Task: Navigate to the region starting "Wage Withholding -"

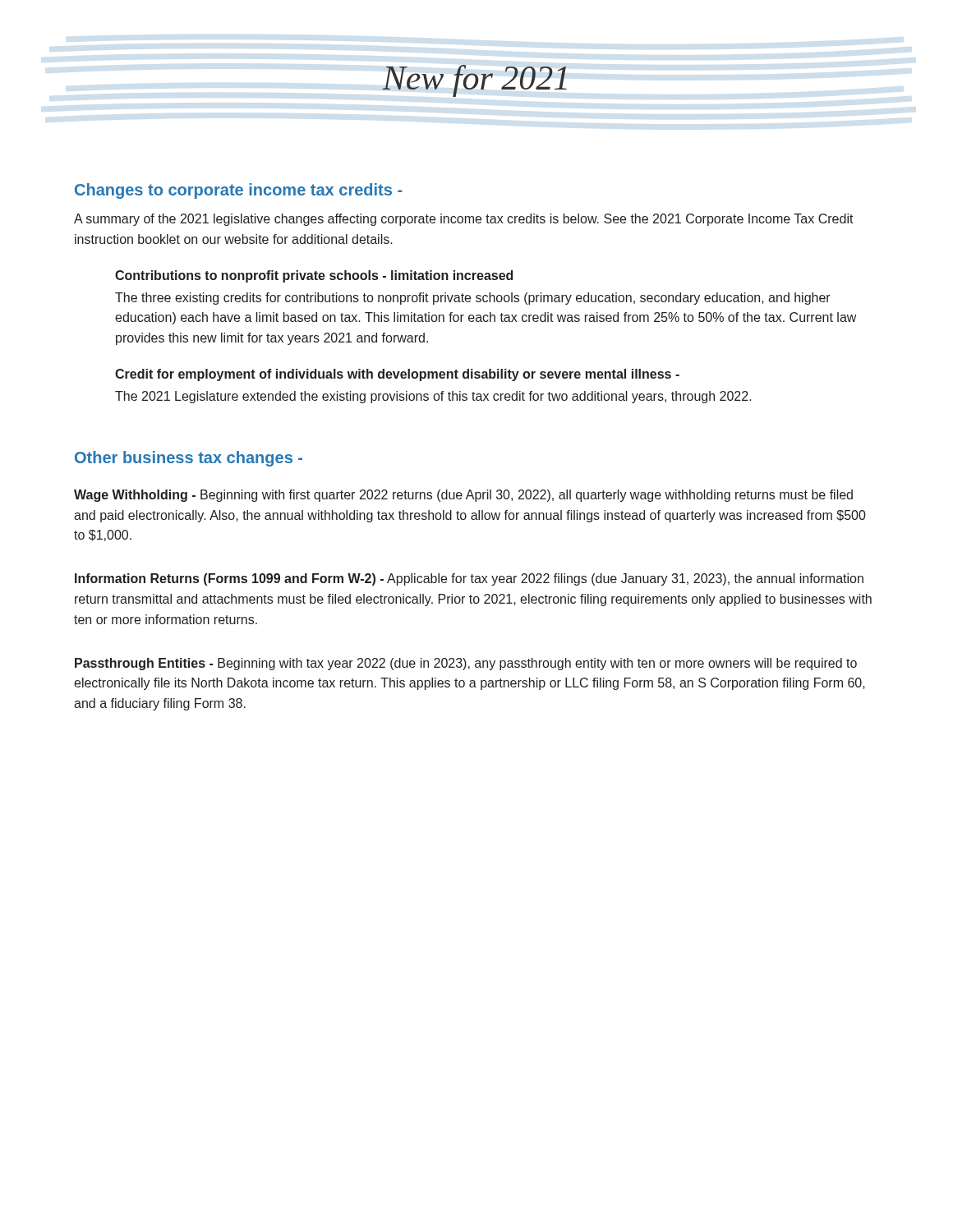Action: [x=470, y=515]
